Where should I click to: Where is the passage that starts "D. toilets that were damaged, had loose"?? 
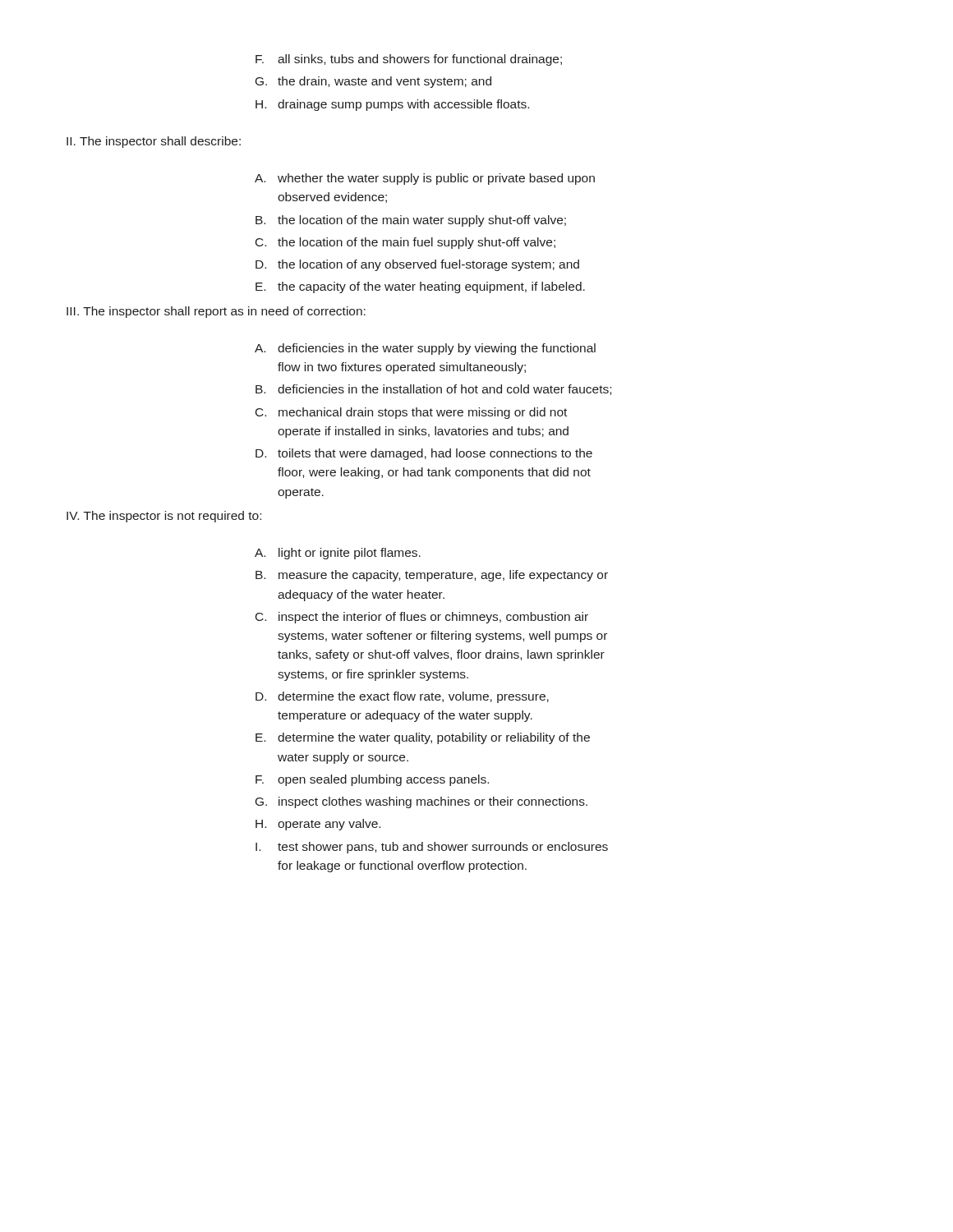click(571, 472)
